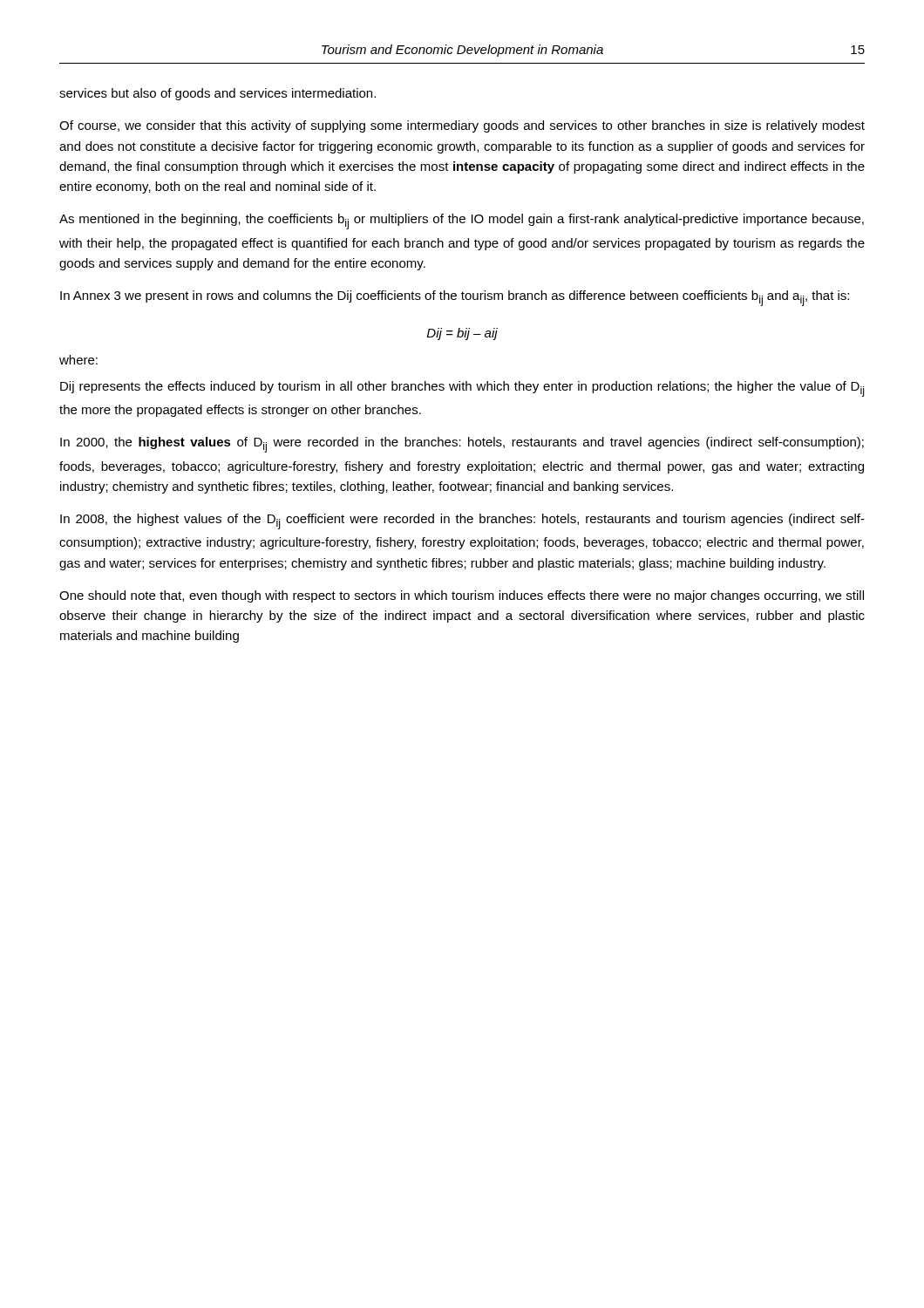Locate the block of text that opens with "In Annex 3 we present in rows and"
The height and width of the screenshot is (1308, 924).
click(455, 297)
